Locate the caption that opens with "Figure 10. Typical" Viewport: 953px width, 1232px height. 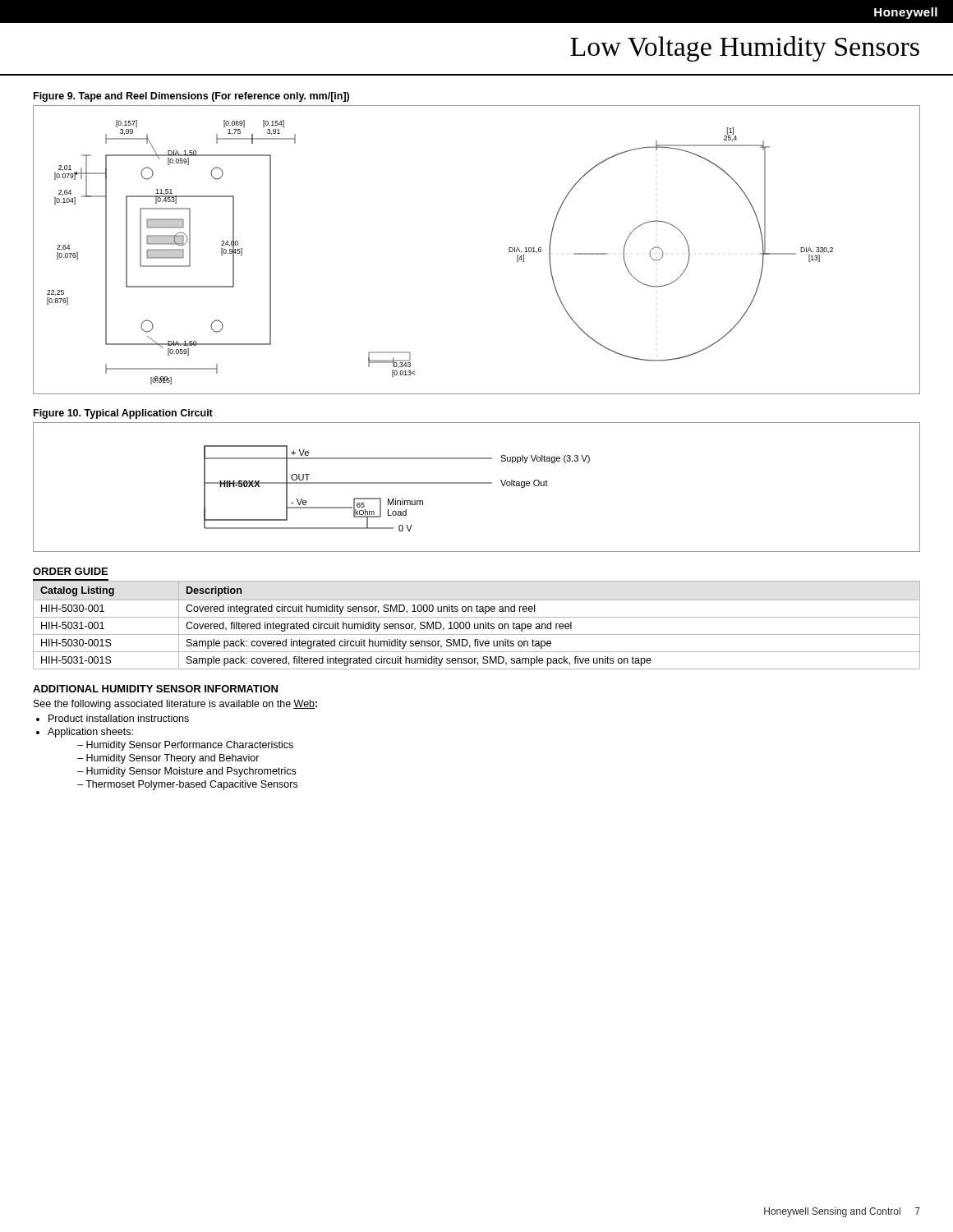(123, 413)
